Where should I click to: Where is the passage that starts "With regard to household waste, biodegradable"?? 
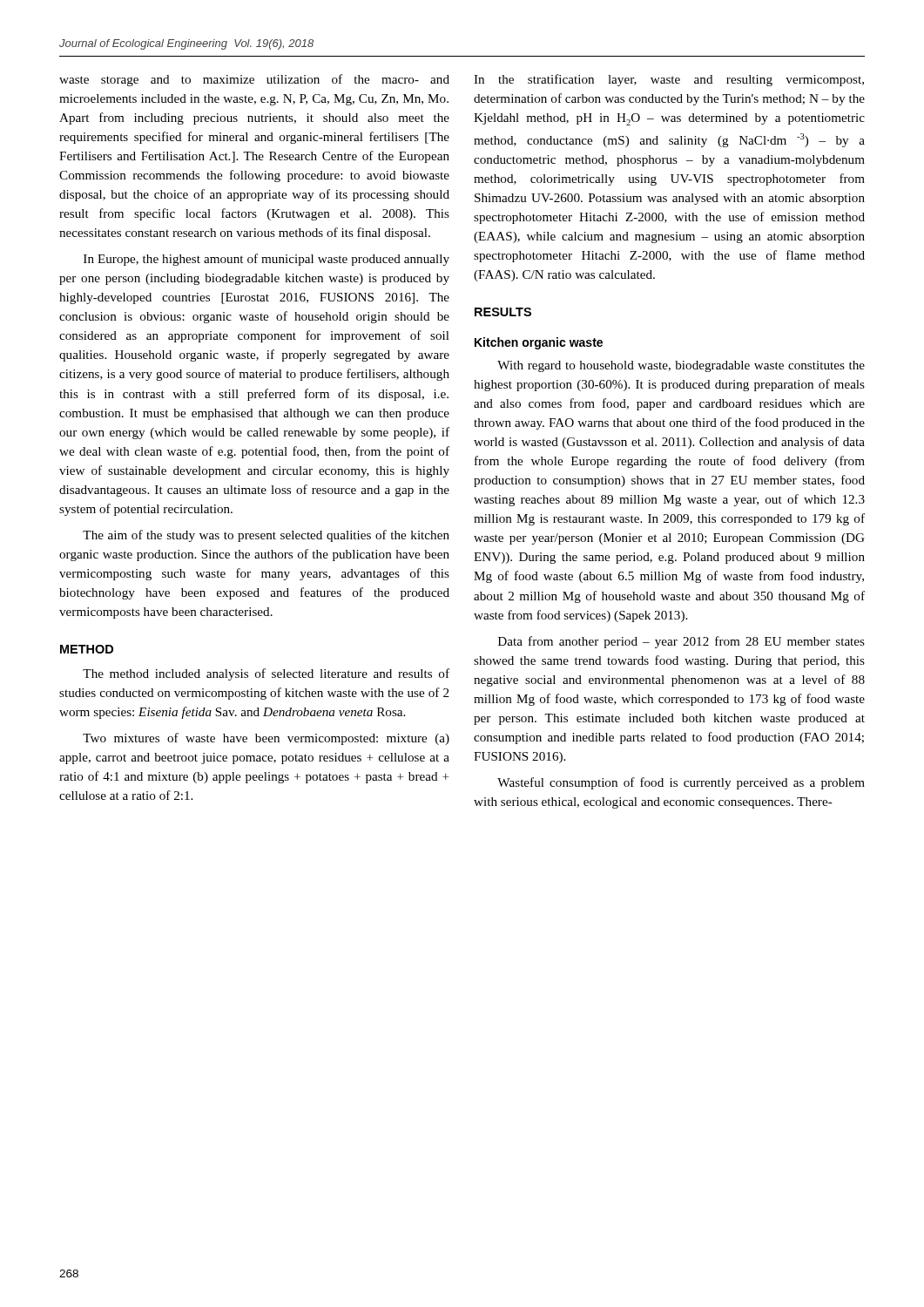pyautogui.click(x=669, y=490)
